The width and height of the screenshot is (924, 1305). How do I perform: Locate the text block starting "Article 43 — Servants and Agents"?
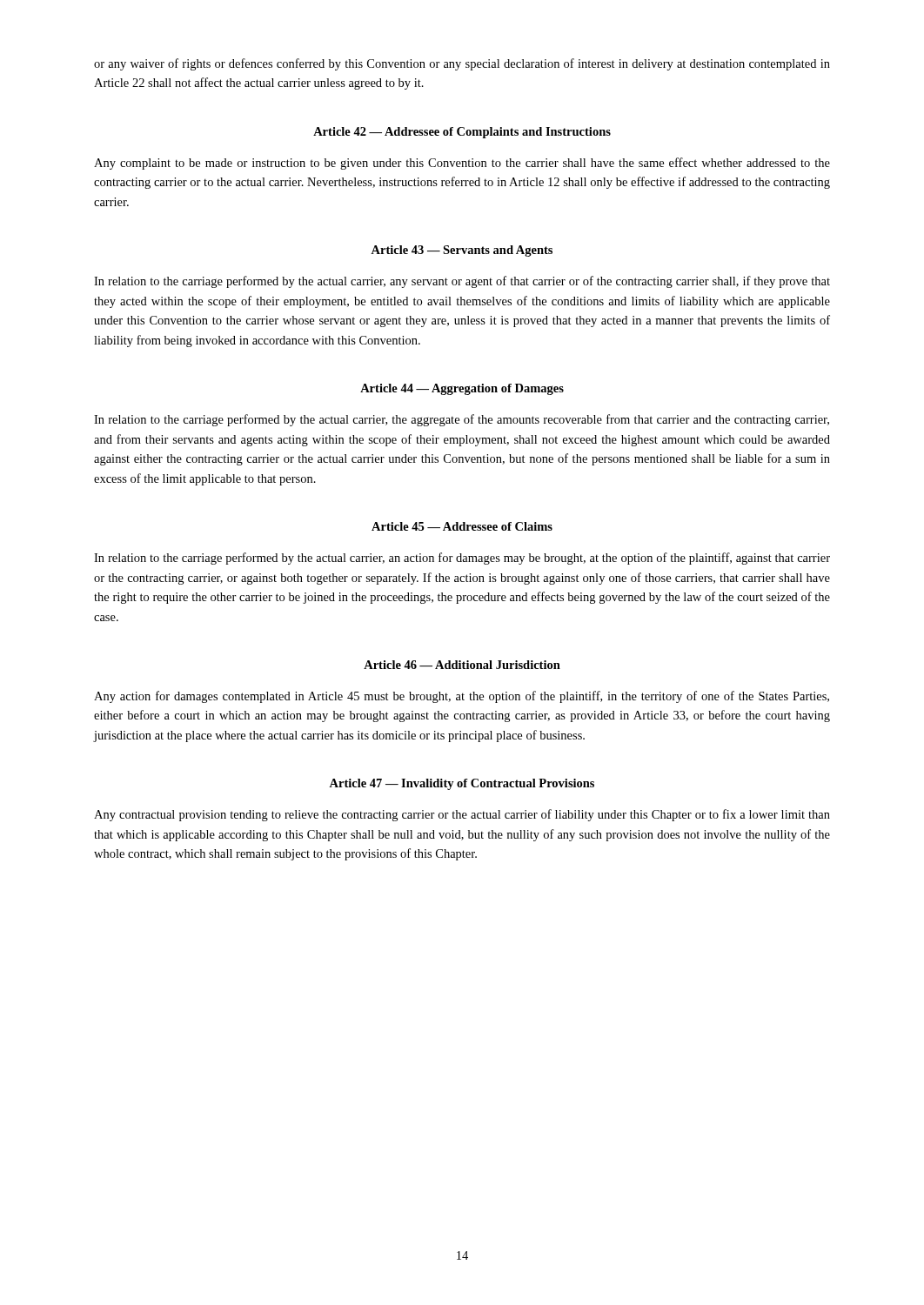[462, 250]
